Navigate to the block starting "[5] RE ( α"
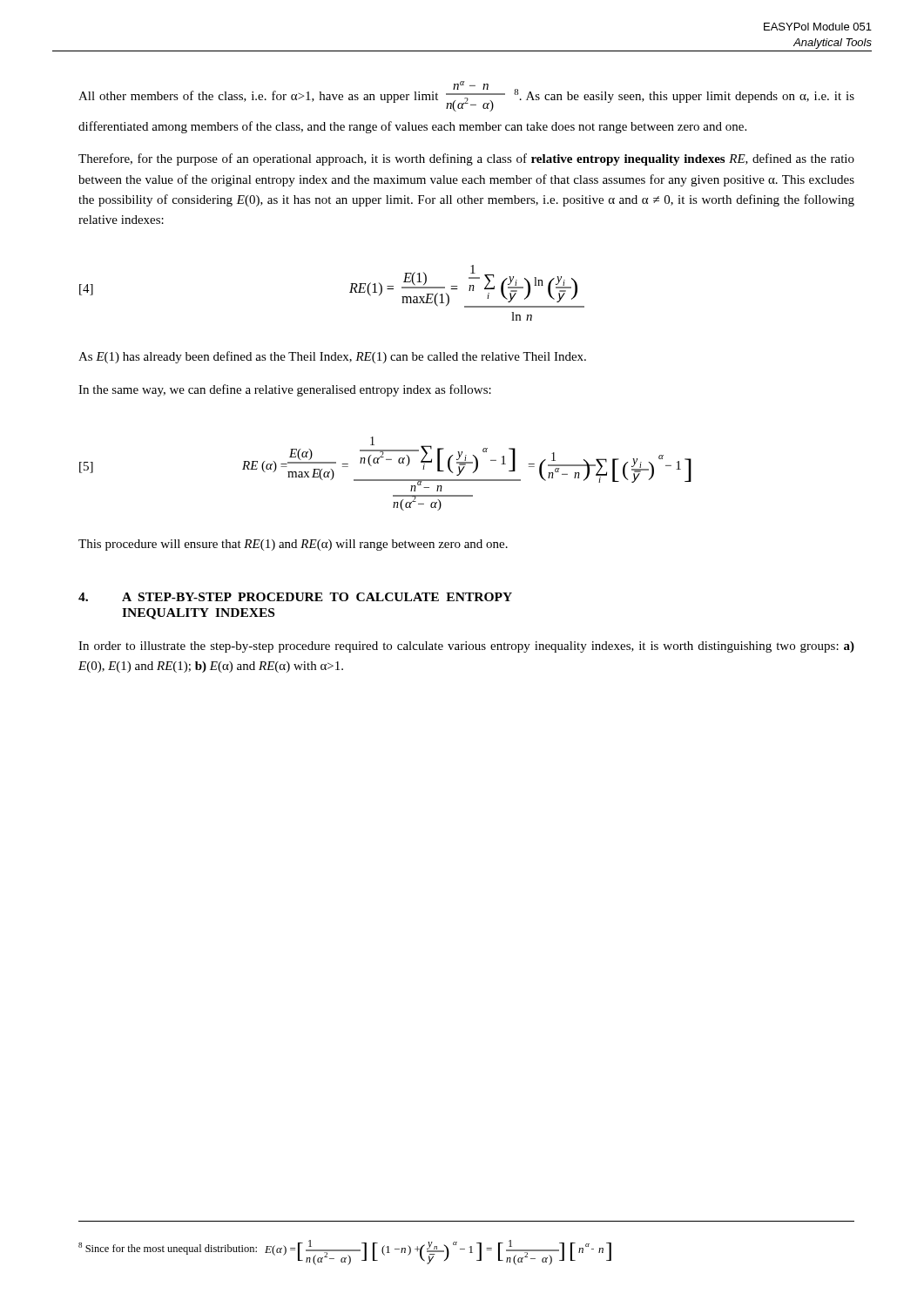The image size is (924, 1307). 466,467
